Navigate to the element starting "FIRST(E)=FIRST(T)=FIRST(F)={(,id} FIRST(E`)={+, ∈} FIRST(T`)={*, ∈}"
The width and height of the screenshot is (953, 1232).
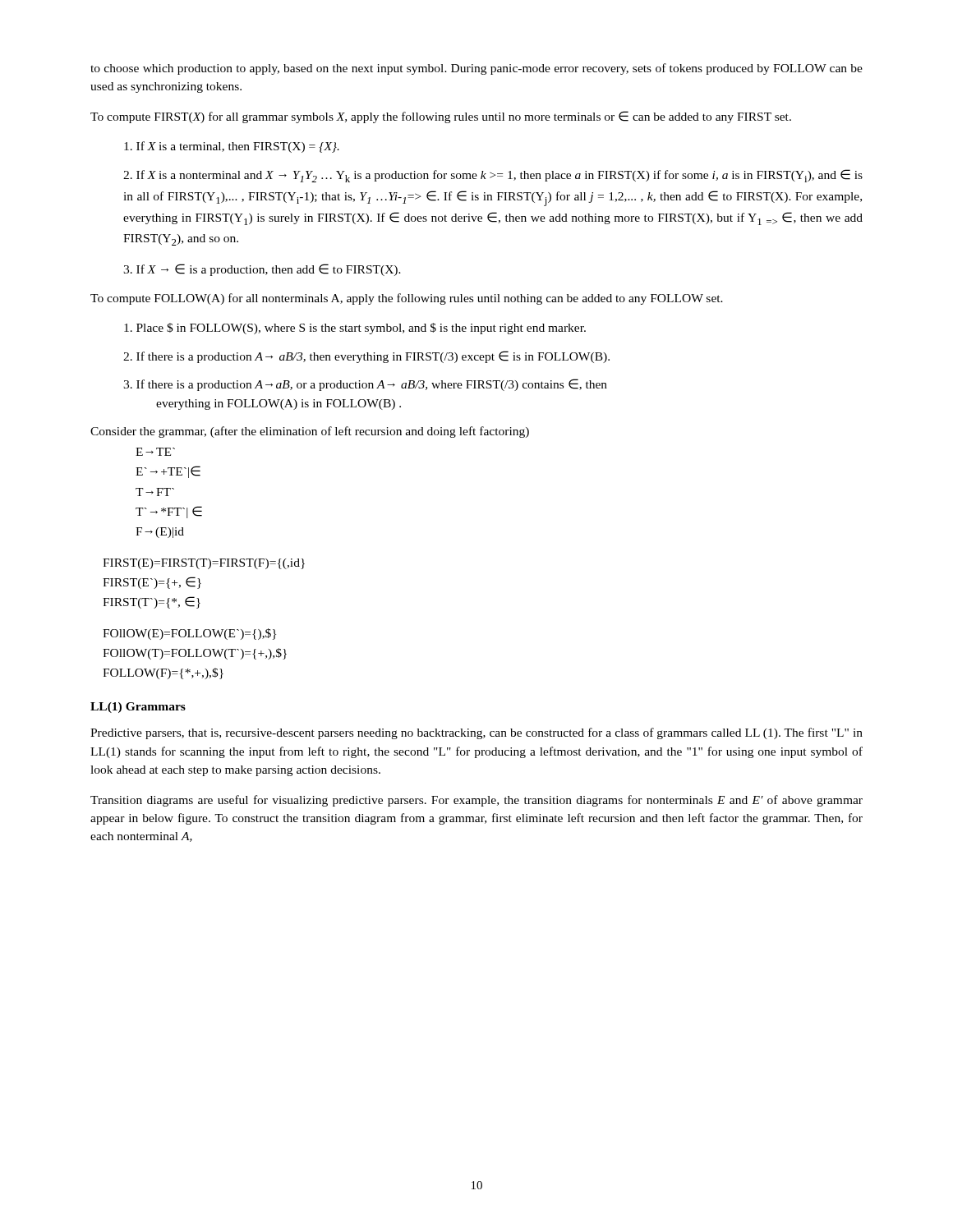click(x=204, y=582)
